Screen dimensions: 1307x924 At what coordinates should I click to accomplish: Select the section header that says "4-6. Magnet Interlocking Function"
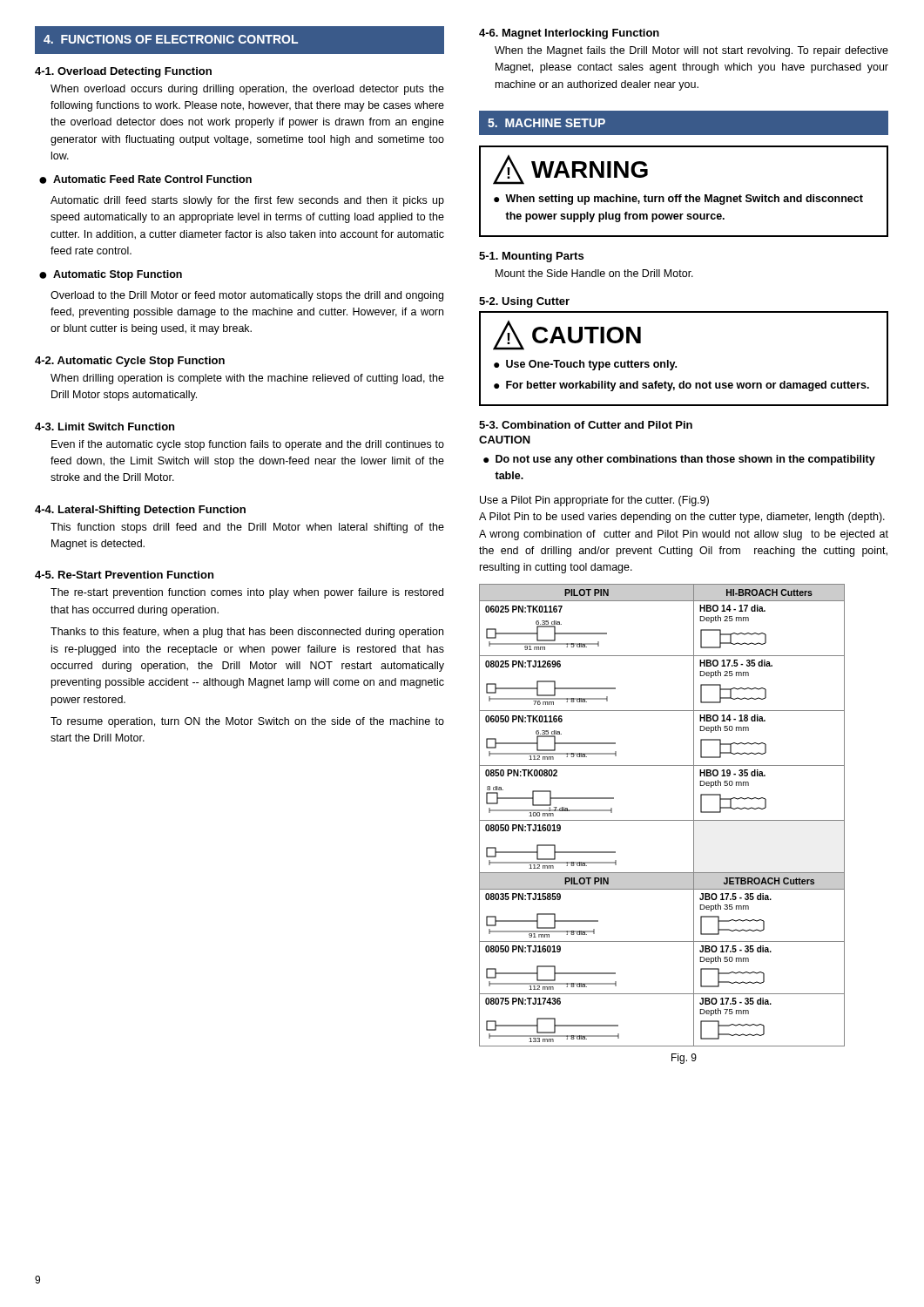click(569, 33)
